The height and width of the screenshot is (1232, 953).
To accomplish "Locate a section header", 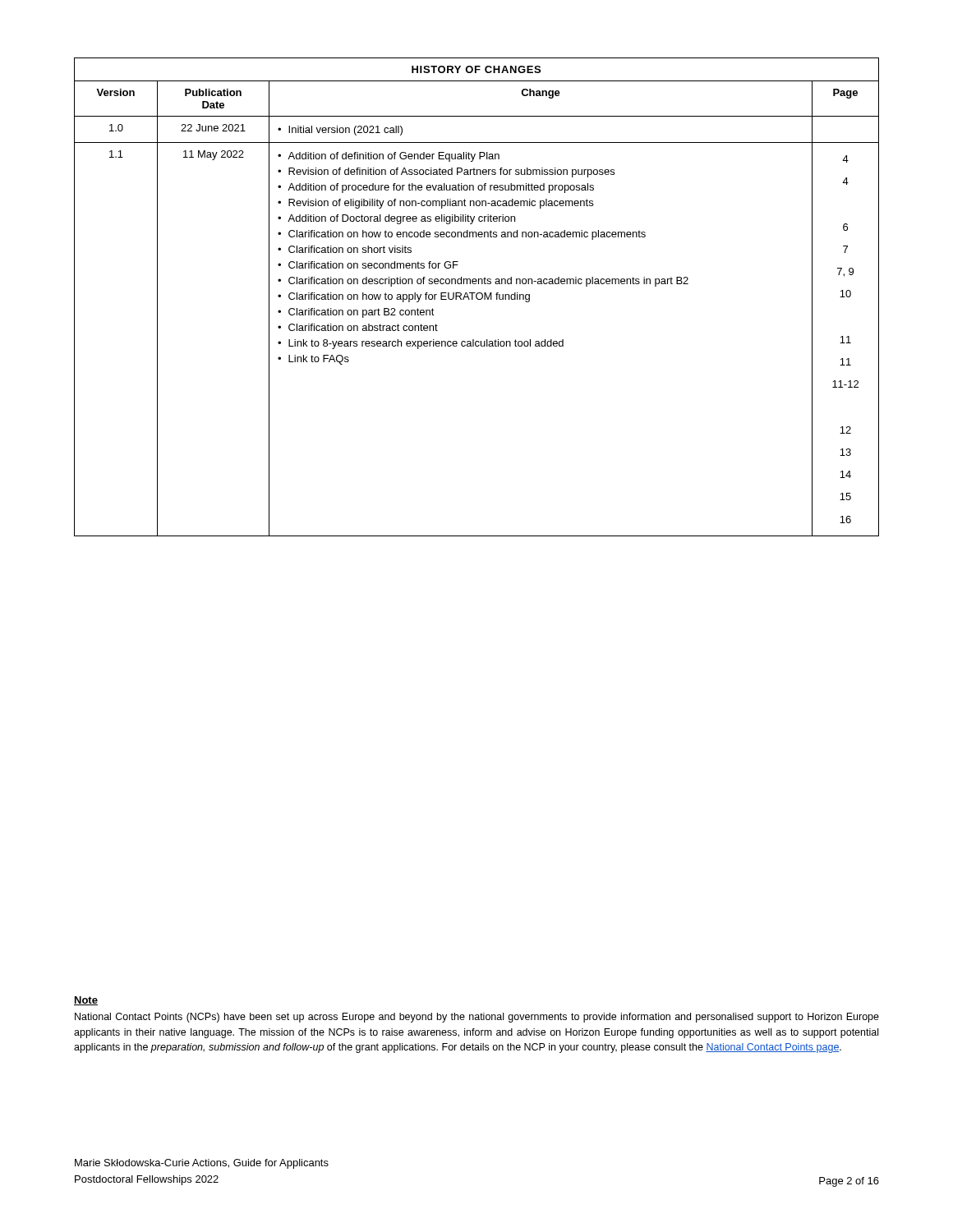I will click(86, 1000).
